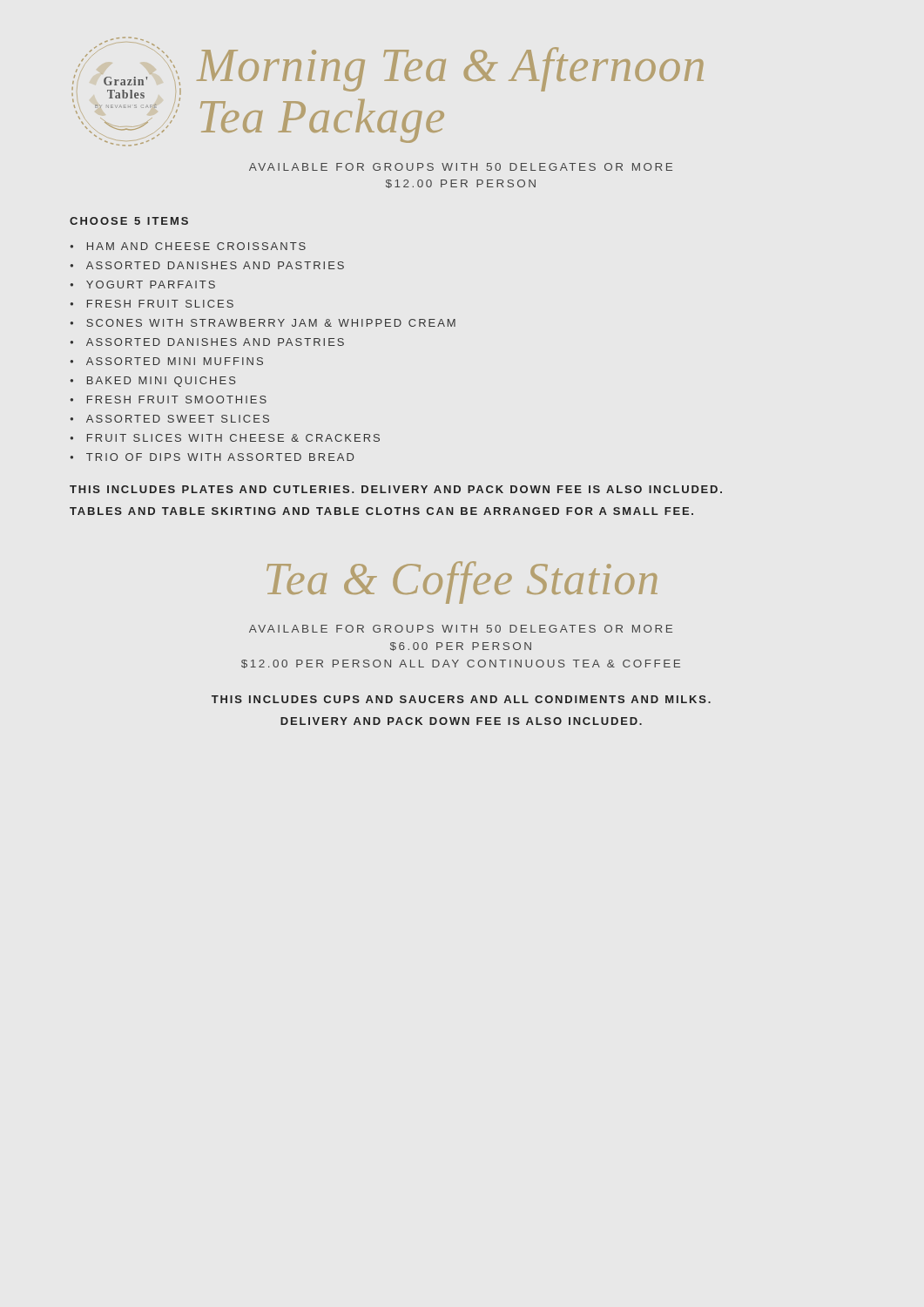
Task: Where does it say "●TRIO OF DIPS WITH ASSORTED BREAD"?
Action: tap(213, 457)
